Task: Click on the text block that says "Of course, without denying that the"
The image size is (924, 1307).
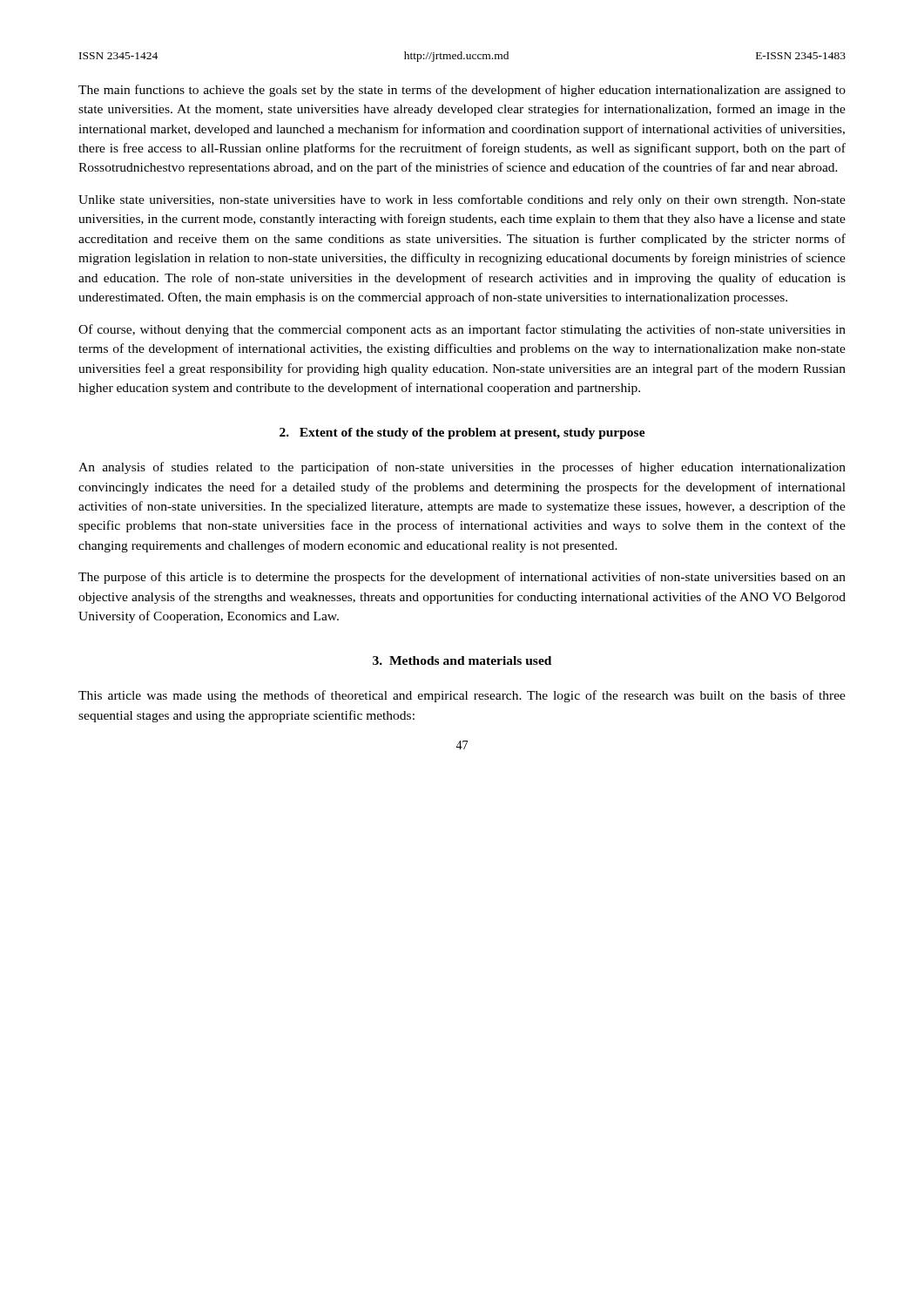Action: tap(462, 359)
